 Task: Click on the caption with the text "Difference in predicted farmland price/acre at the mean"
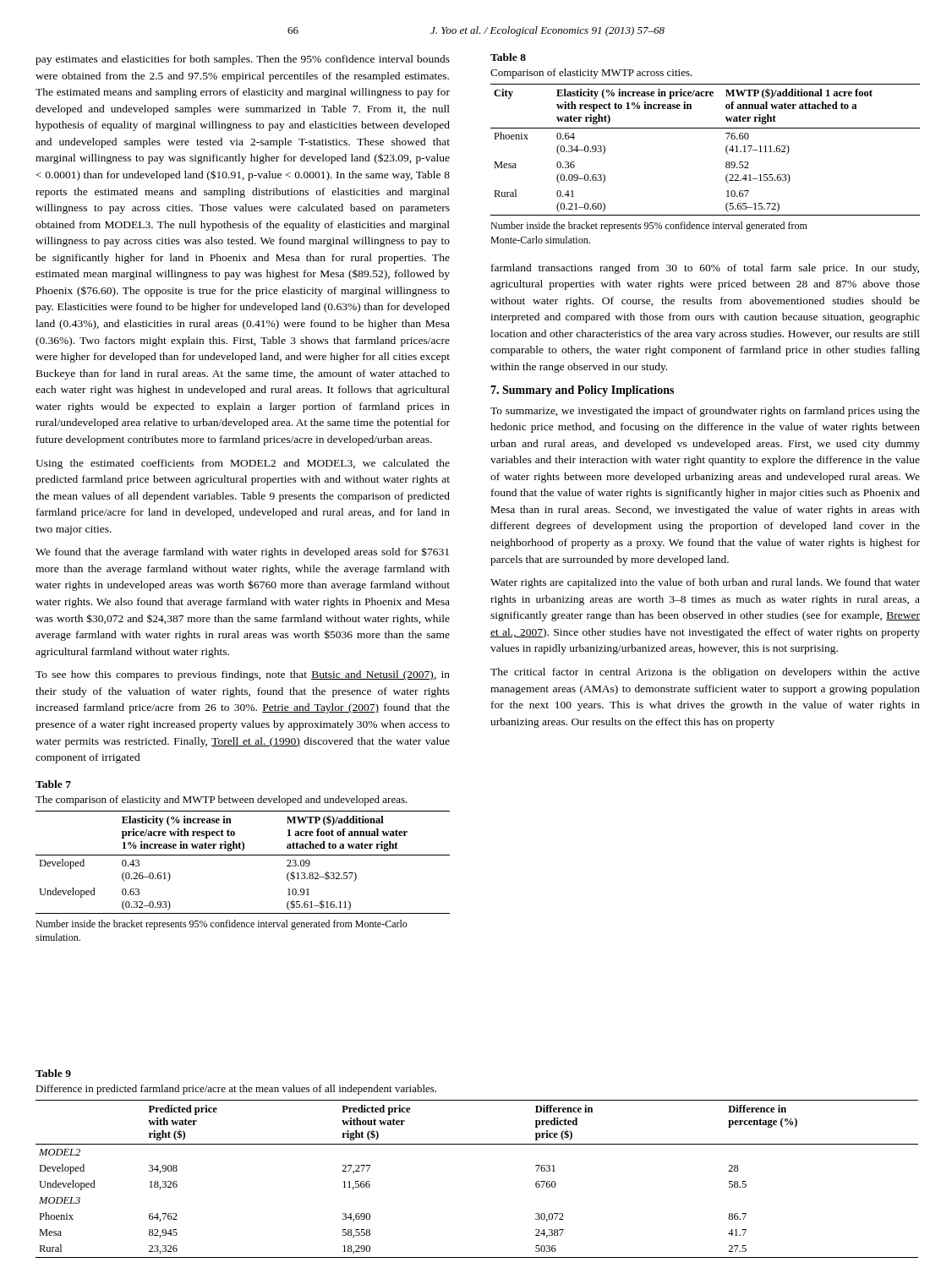pyautogui.click(x=236, y=1088)
